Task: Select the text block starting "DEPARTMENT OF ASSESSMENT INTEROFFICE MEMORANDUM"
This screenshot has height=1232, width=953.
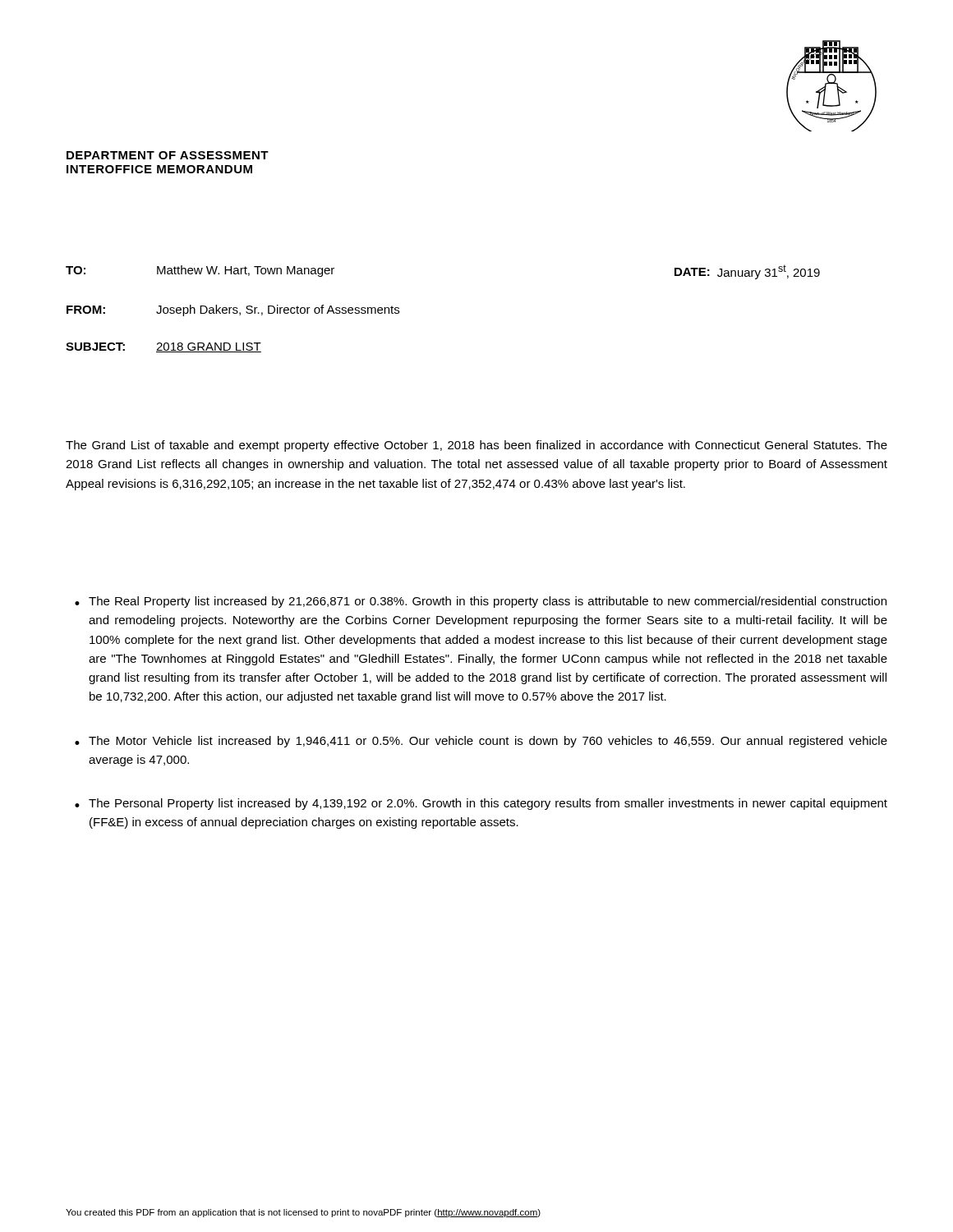Action: pos(167,162)
